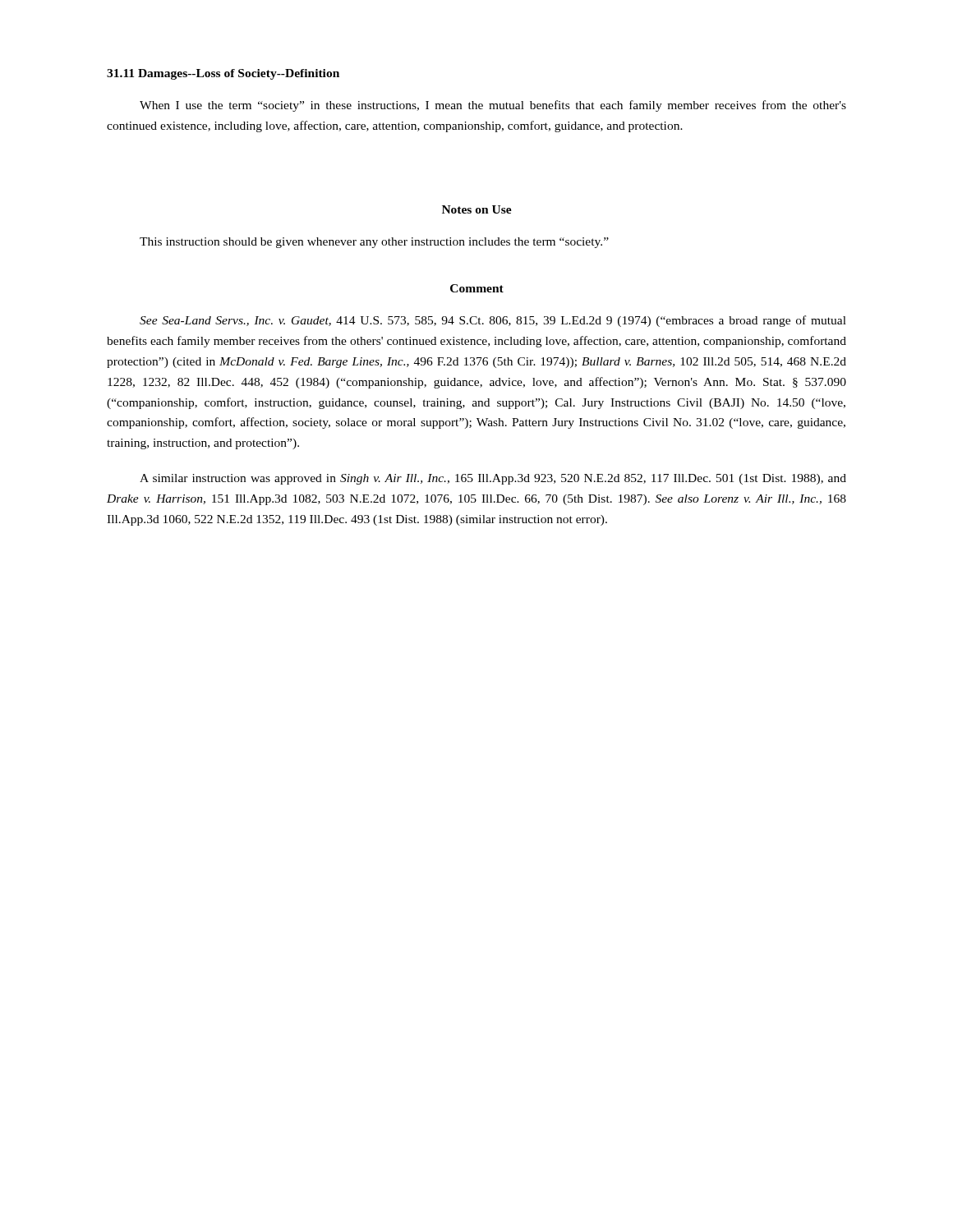Locate the block starting "A similar instruction was approved in Singh v."
This screenshot has width=953, height=1232.
pos(476,498)
